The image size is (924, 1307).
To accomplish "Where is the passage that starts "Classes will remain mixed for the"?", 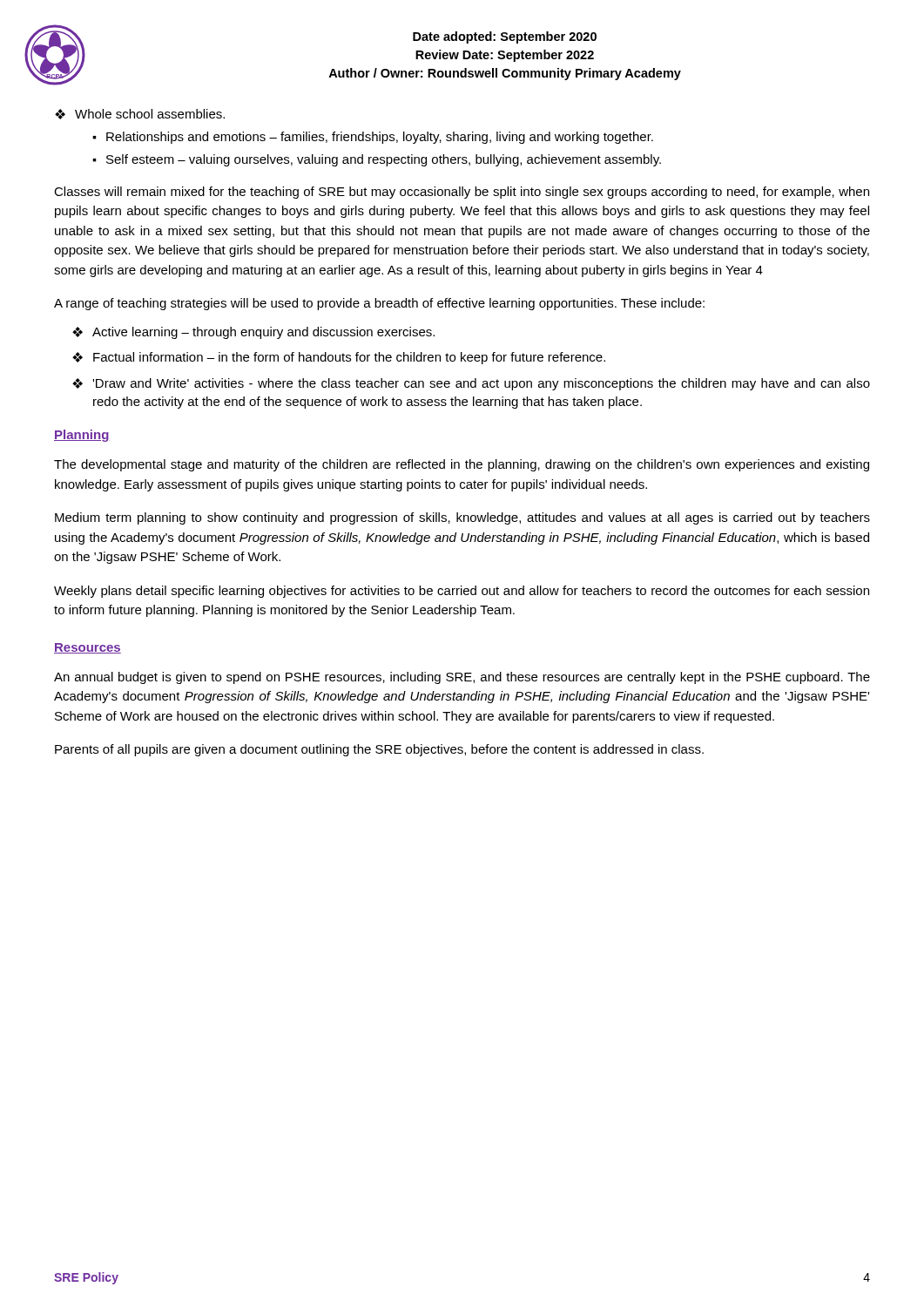I will click(x=462, y=230).
